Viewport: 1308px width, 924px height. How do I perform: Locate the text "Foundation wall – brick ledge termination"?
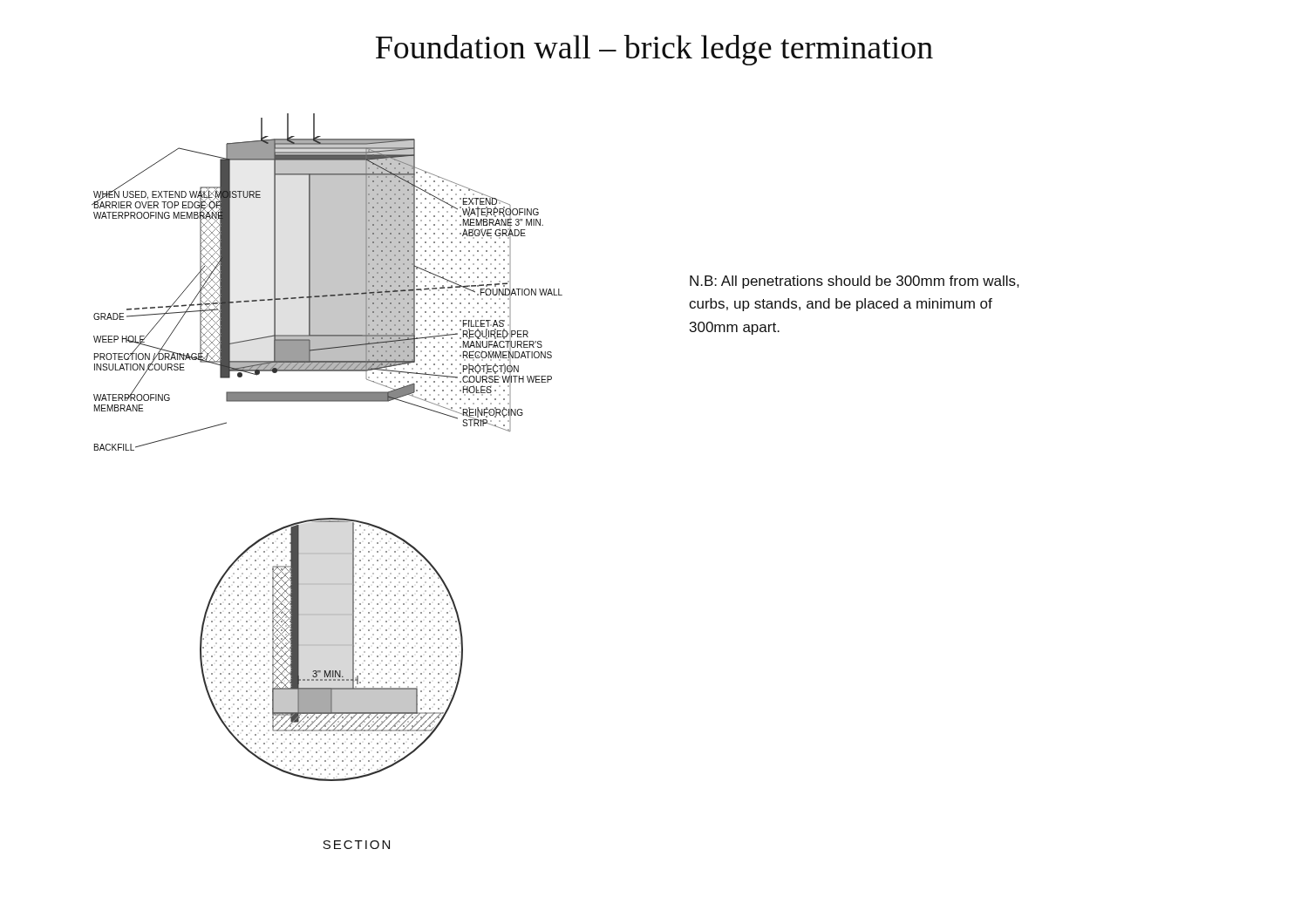654,47
